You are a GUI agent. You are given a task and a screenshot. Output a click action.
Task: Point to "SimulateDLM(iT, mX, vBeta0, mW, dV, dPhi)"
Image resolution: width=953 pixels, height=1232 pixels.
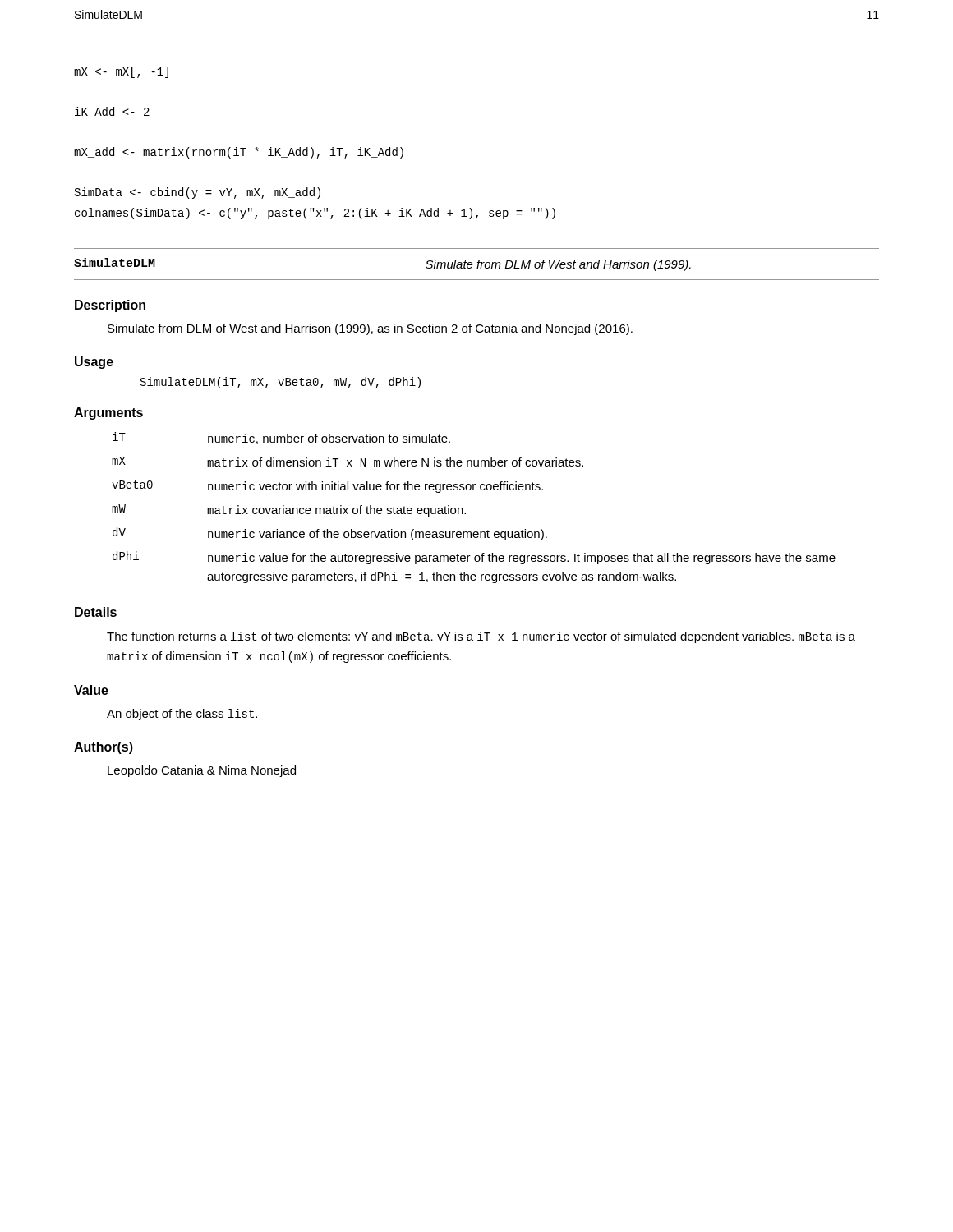[x=281, y=382]
